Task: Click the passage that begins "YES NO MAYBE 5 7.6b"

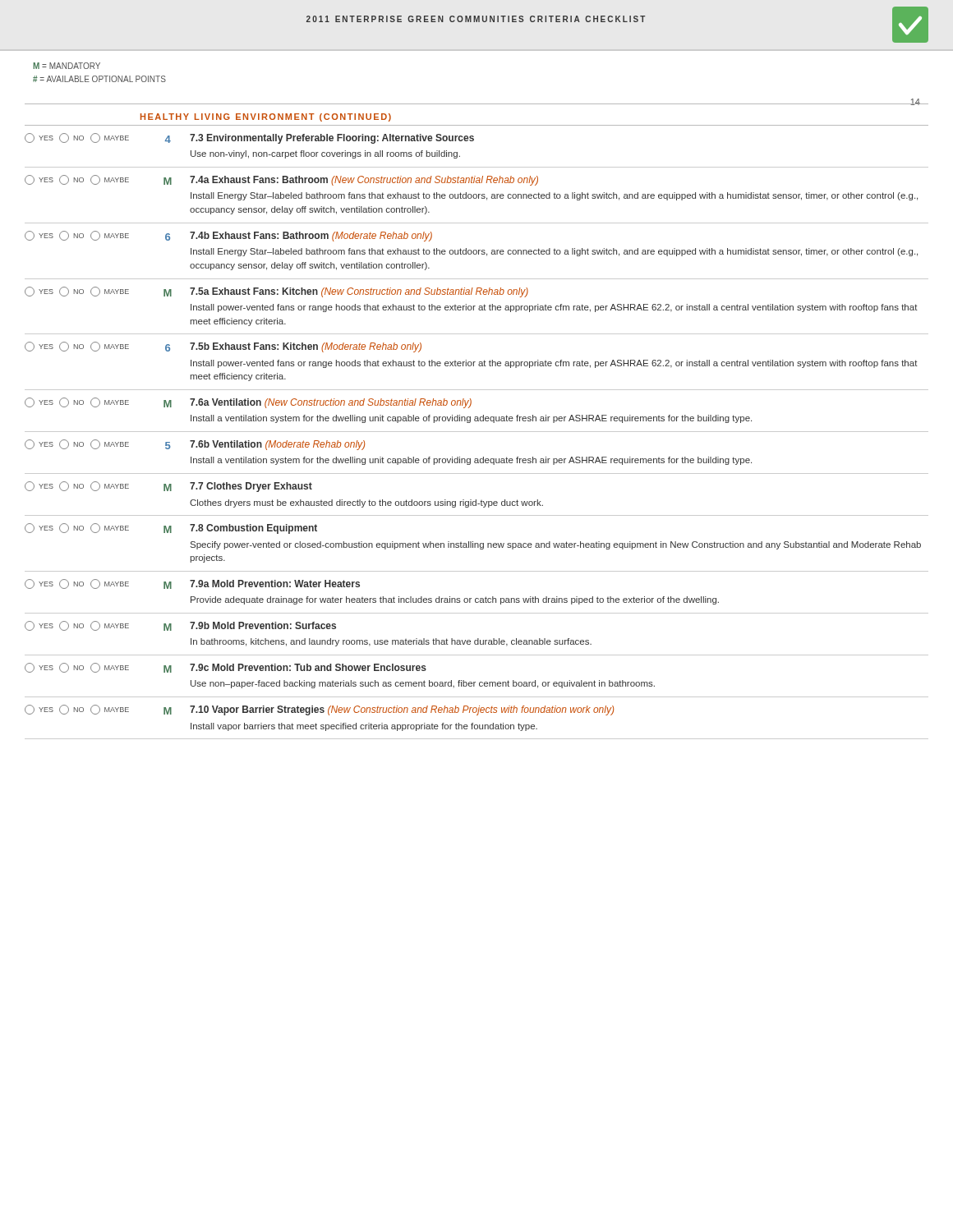Action: (476, 453)
